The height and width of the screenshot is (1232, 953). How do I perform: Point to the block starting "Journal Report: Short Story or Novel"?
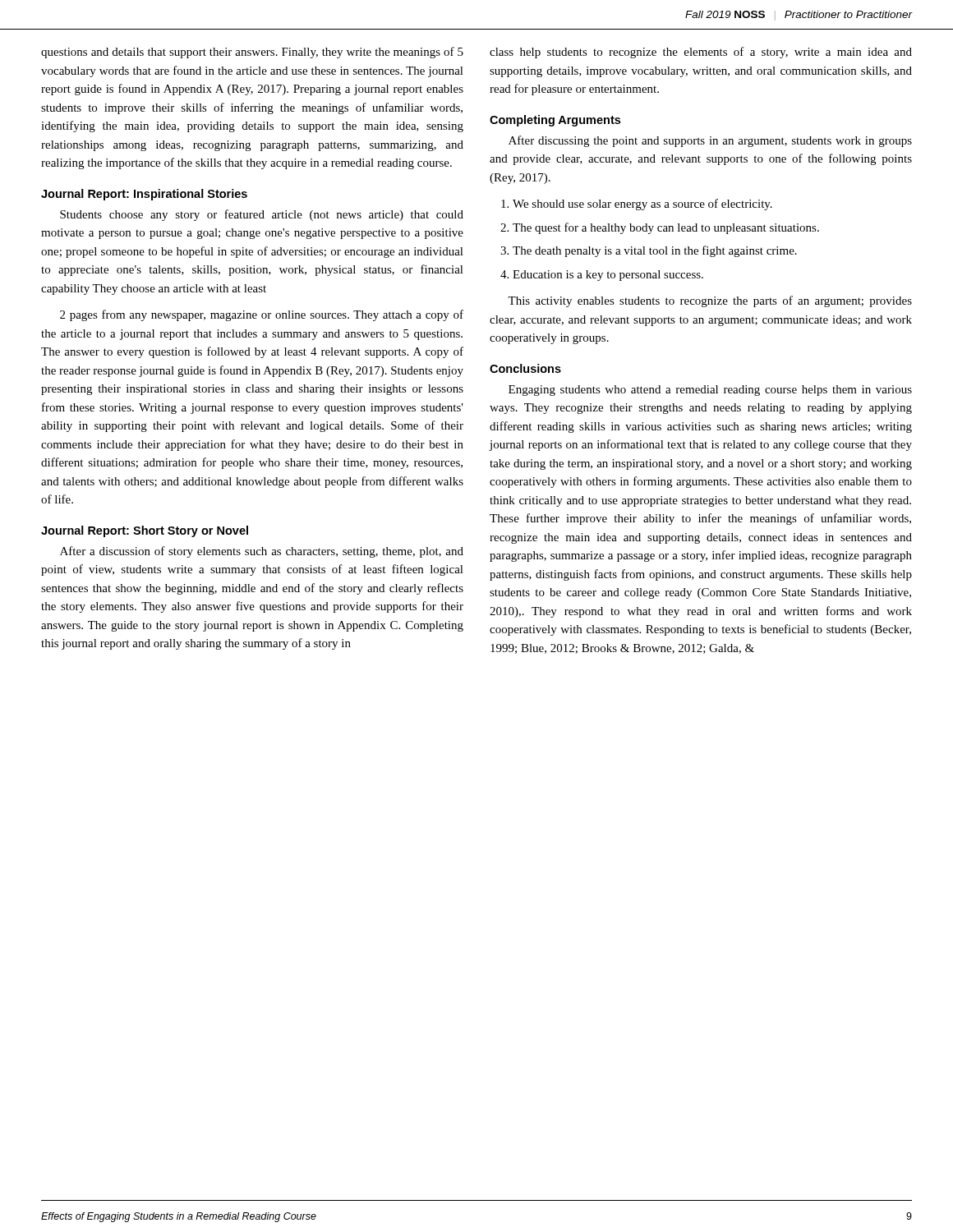click(145, 530)
